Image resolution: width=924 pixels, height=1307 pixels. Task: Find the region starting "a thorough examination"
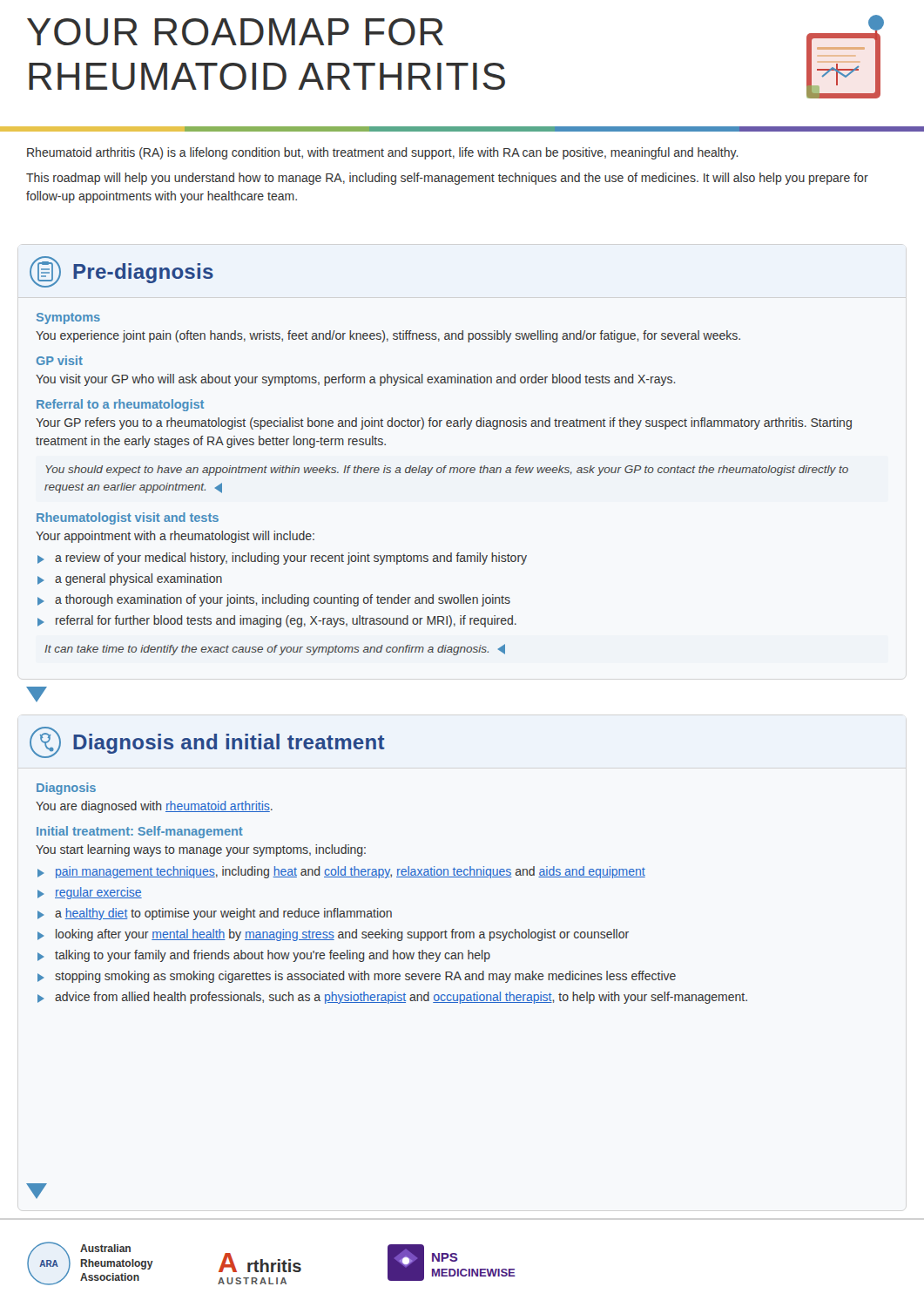tap(283, 599)
